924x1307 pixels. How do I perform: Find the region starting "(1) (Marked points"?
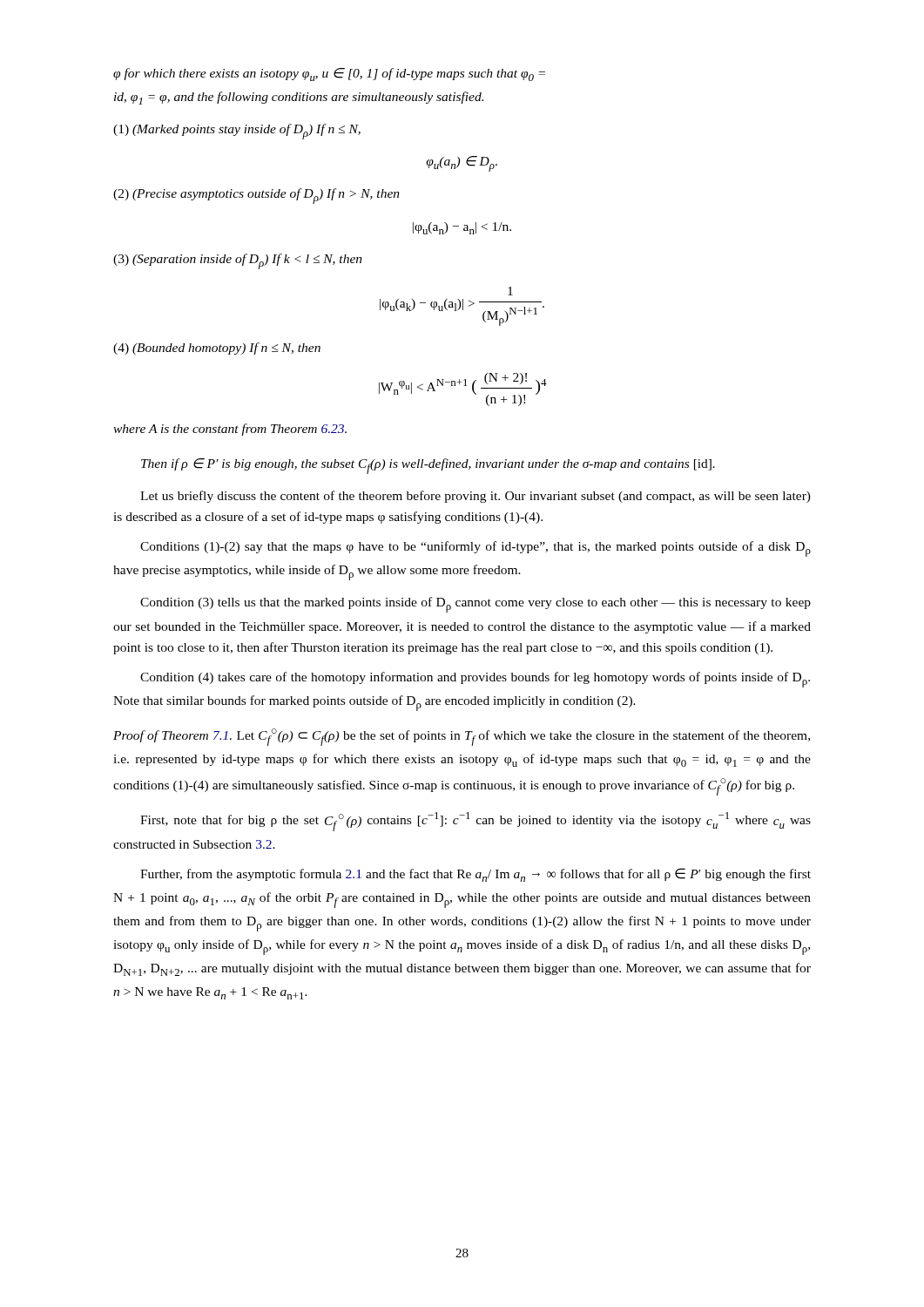coord(237,131)
